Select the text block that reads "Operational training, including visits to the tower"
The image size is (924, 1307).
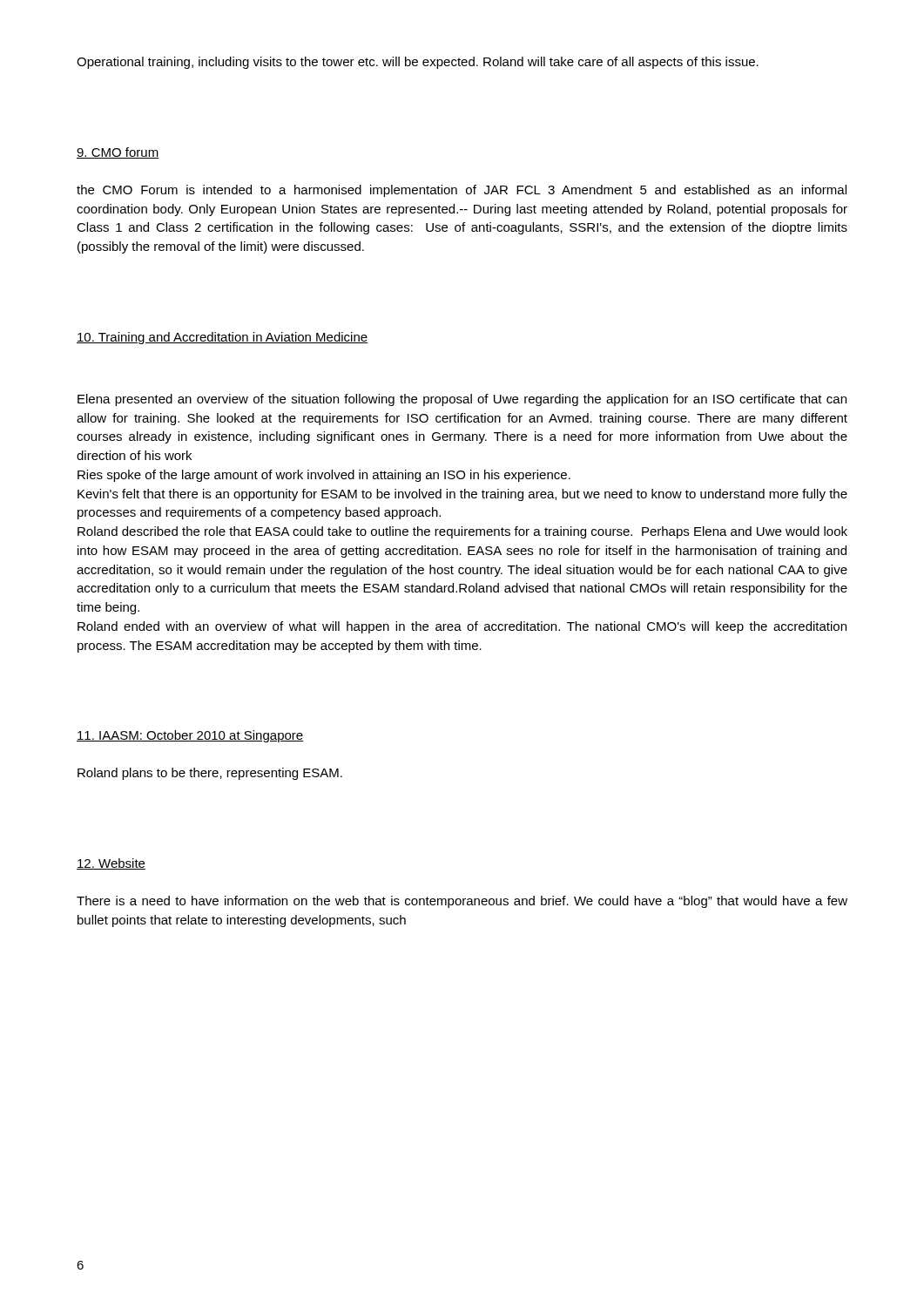pyautogui.click(x=418, y=61)
